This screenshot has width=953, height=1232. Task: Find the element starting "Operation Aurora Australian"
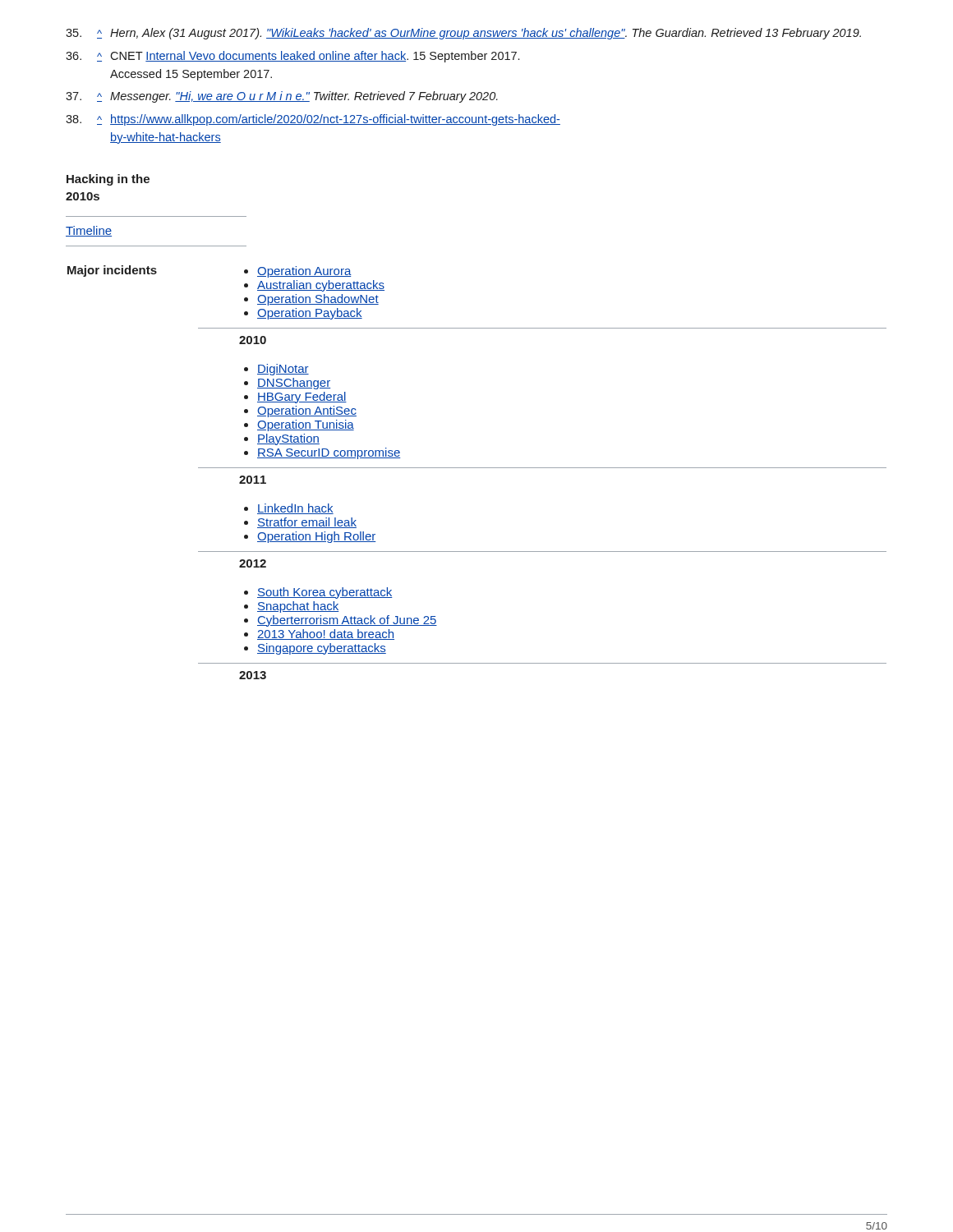pos(298,272)
